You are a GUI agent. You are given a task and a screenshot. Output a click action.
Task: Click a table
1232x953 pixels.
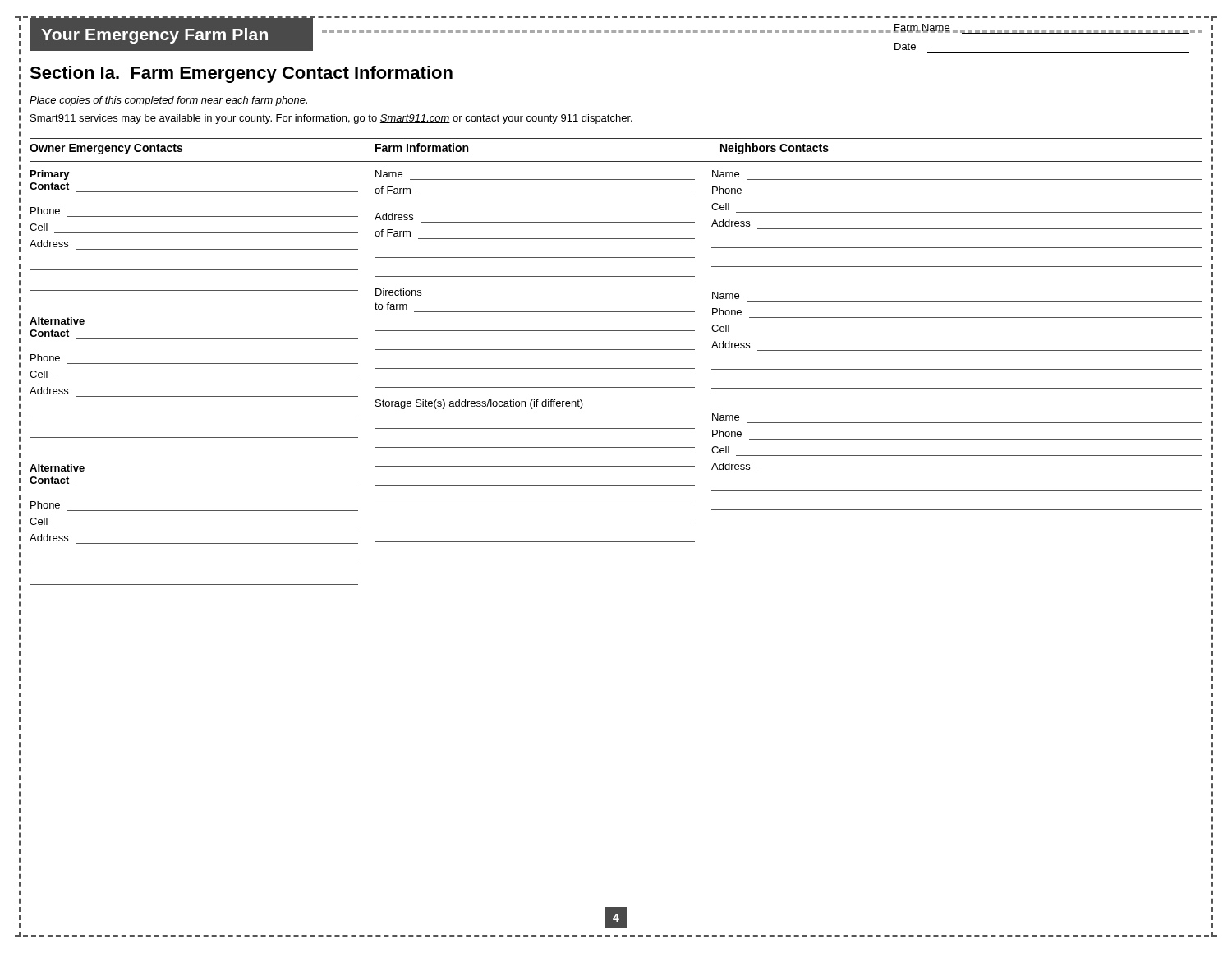click(x=616, y=148)
